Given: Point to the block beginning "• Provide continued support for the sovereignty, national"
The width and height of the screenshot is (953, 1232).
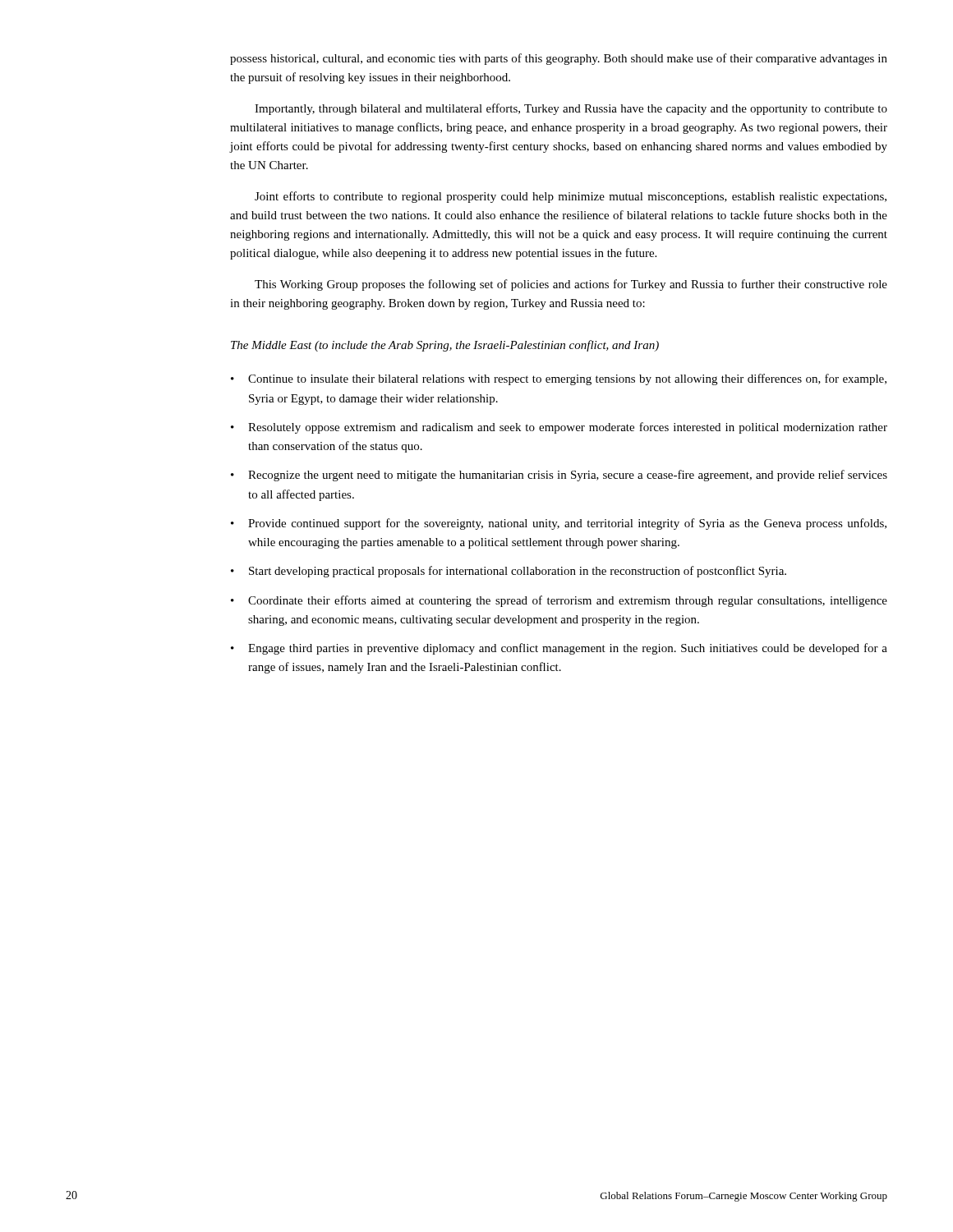Looking at the screenshot, I should click(559, 533).
